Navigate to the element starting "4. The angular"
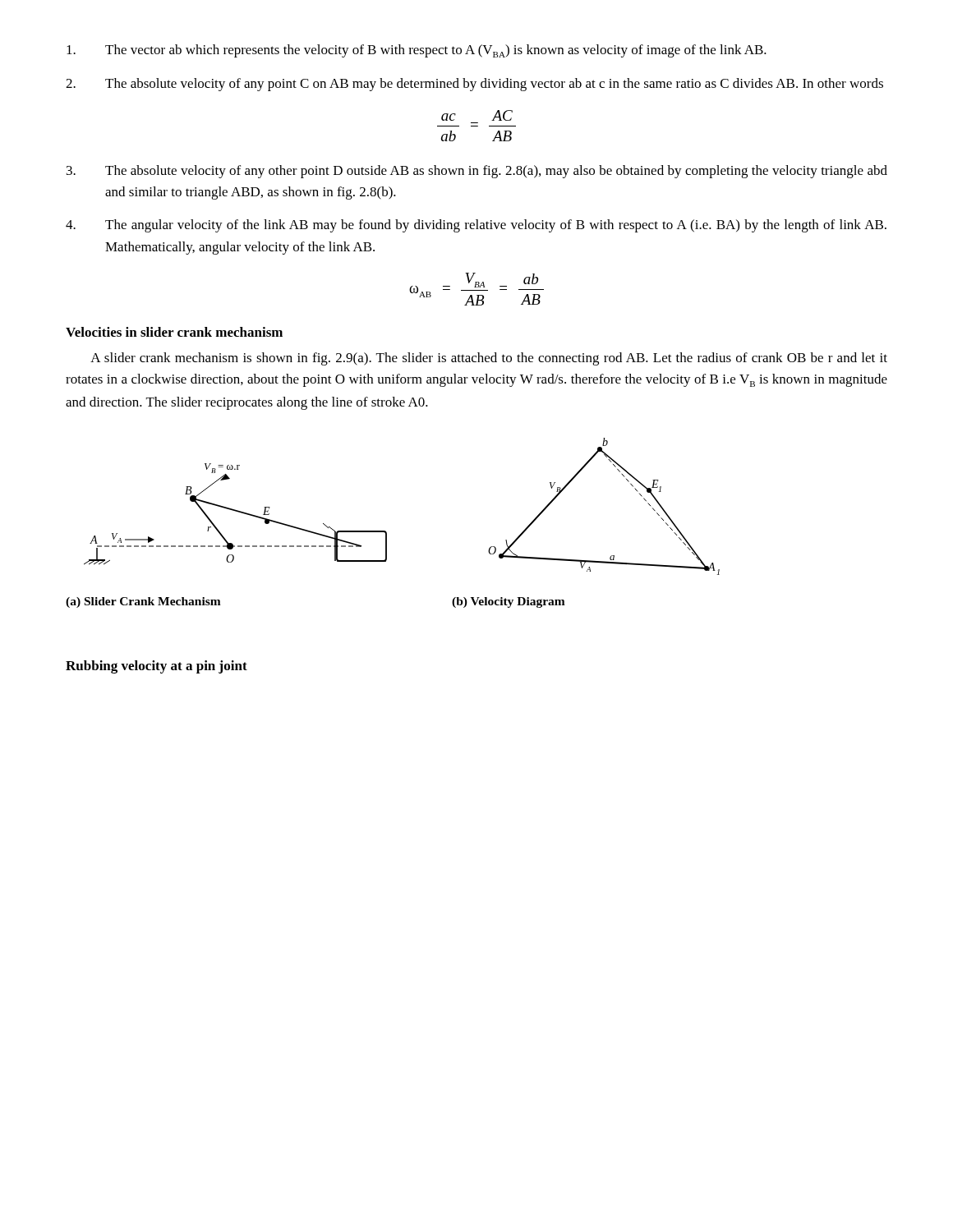This screenshot has height=1232, width=953. click(x=476, y=236)
